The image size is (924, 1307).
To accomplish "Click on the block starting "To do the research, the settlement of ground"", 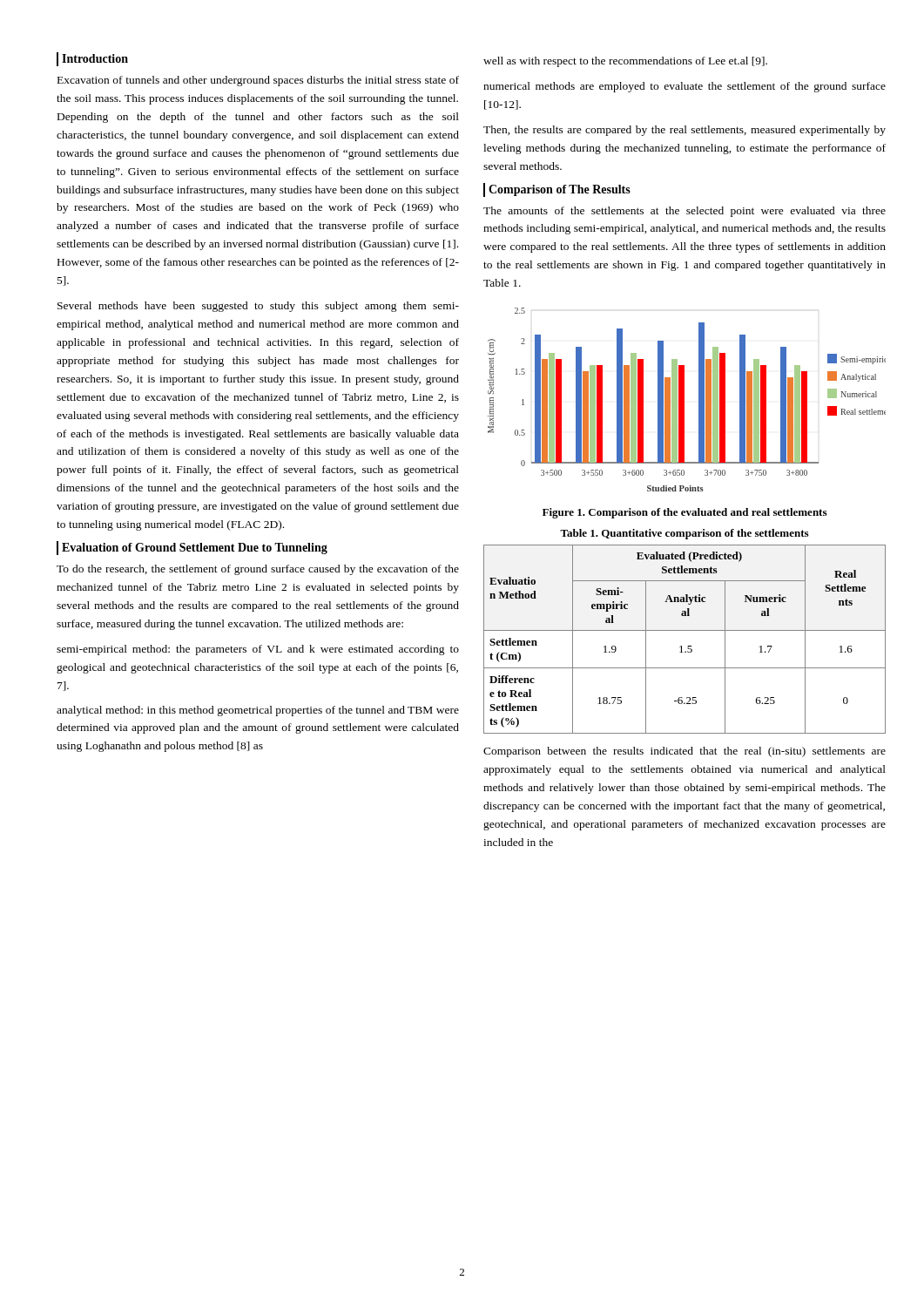I will [x=258, y=597].
